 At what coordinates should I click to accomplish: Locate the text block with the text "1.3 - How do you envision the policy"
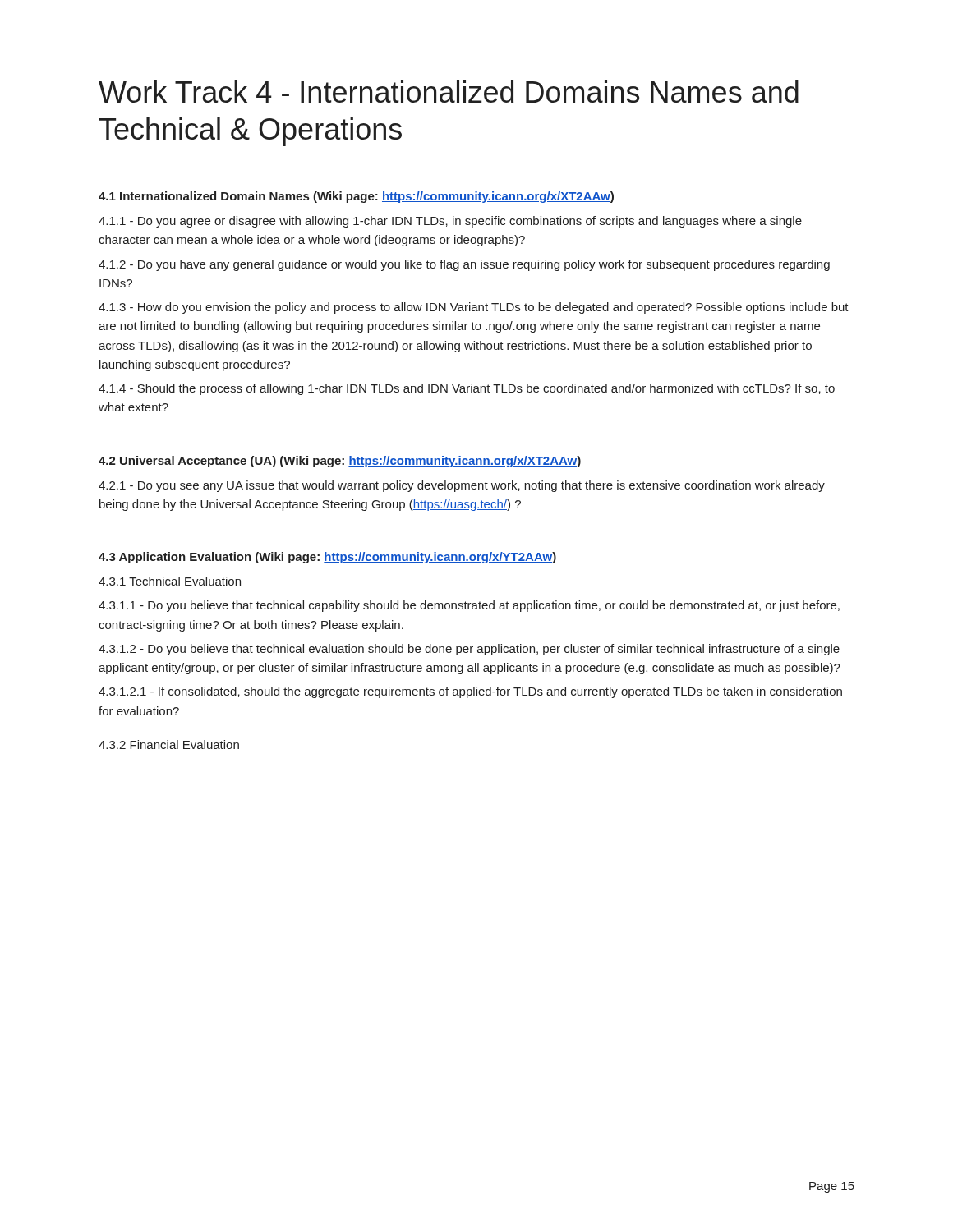coord(473,335)
